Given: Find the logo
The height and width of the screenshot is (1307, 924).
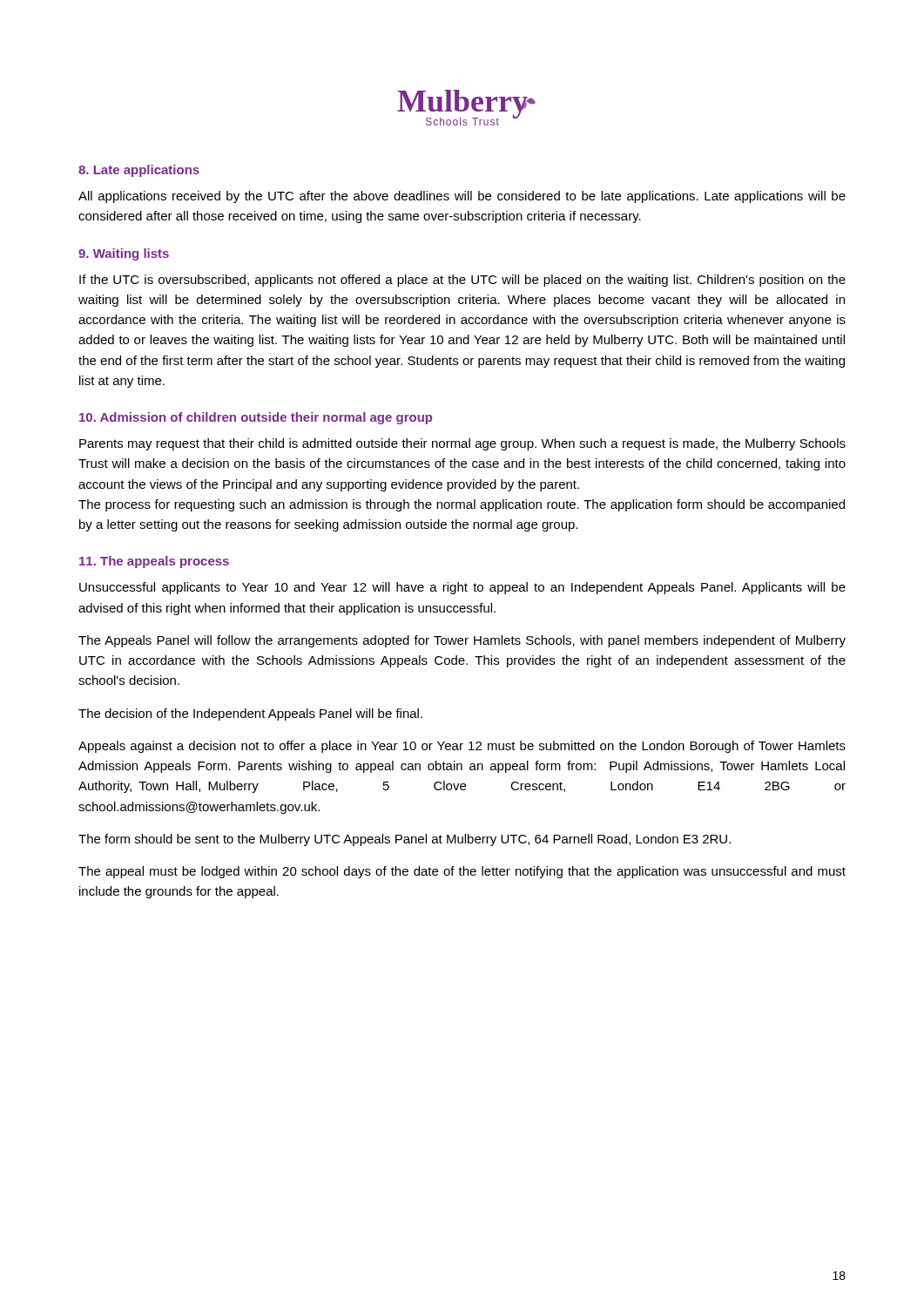Looking at the screenshot, I should pos(462,108).
